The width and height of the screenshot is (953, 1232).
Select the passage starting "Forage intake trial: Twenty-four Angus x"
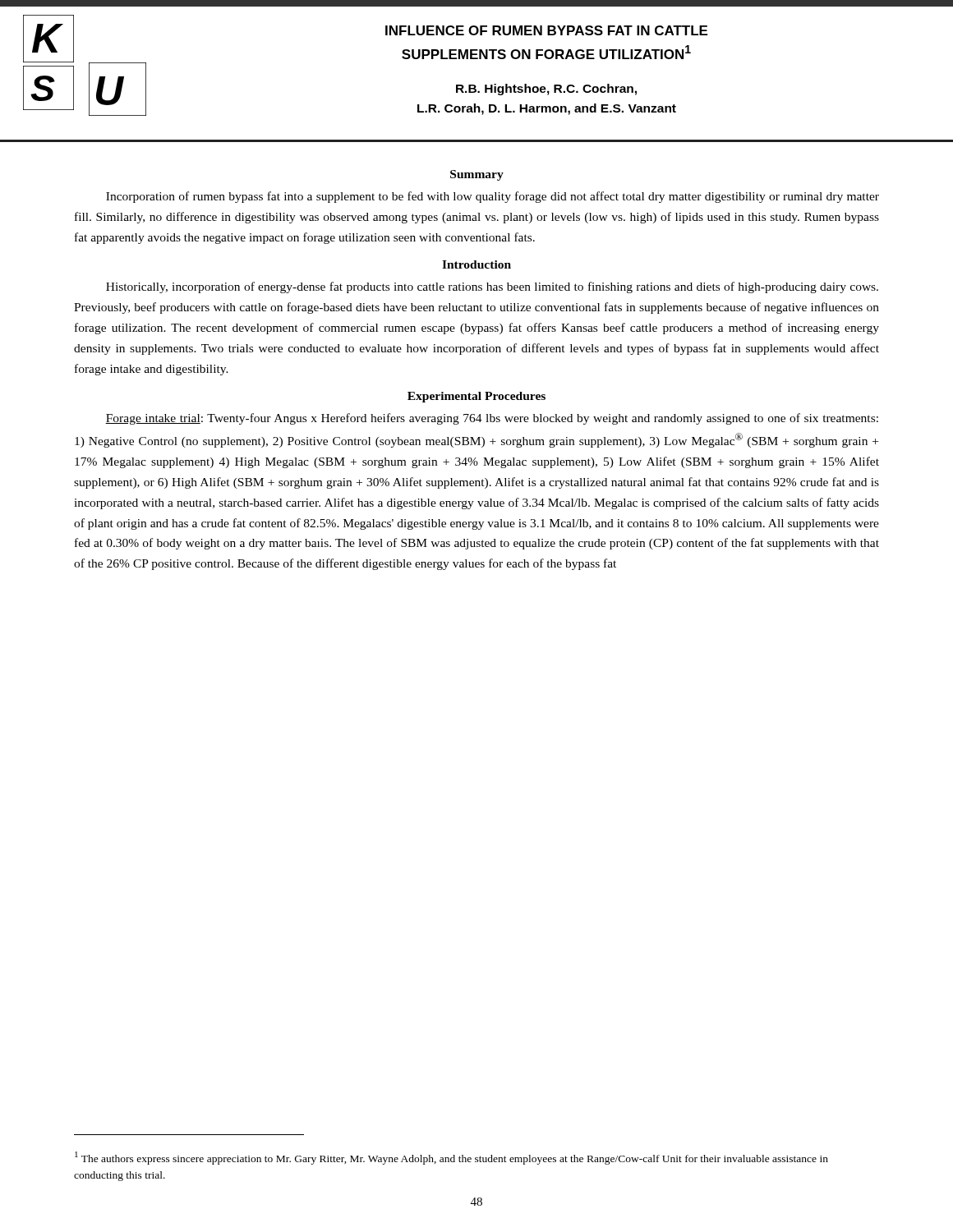[x=476, y=491]
